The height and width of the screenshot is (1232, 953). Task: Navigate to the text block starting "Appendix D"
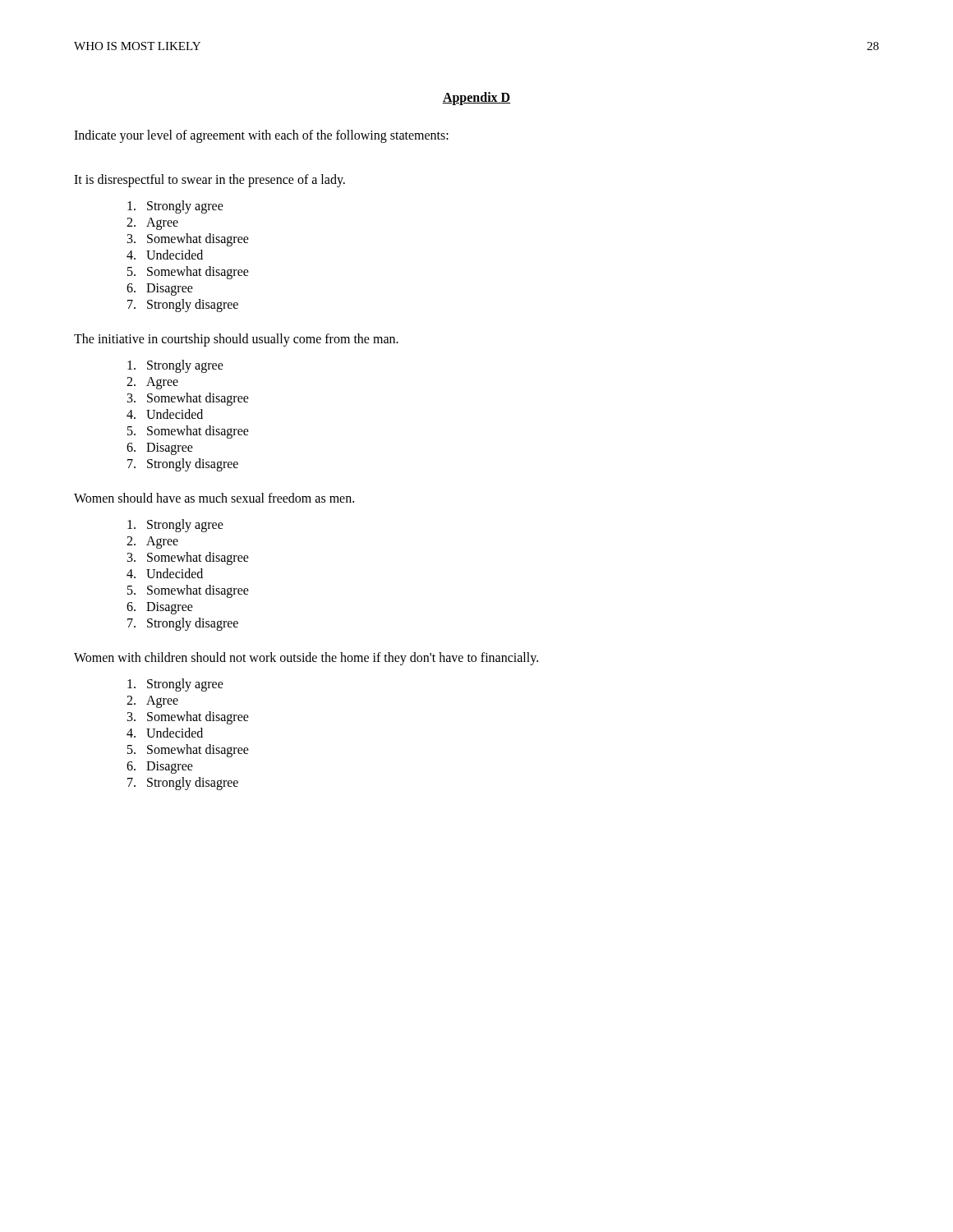[476, 97]
